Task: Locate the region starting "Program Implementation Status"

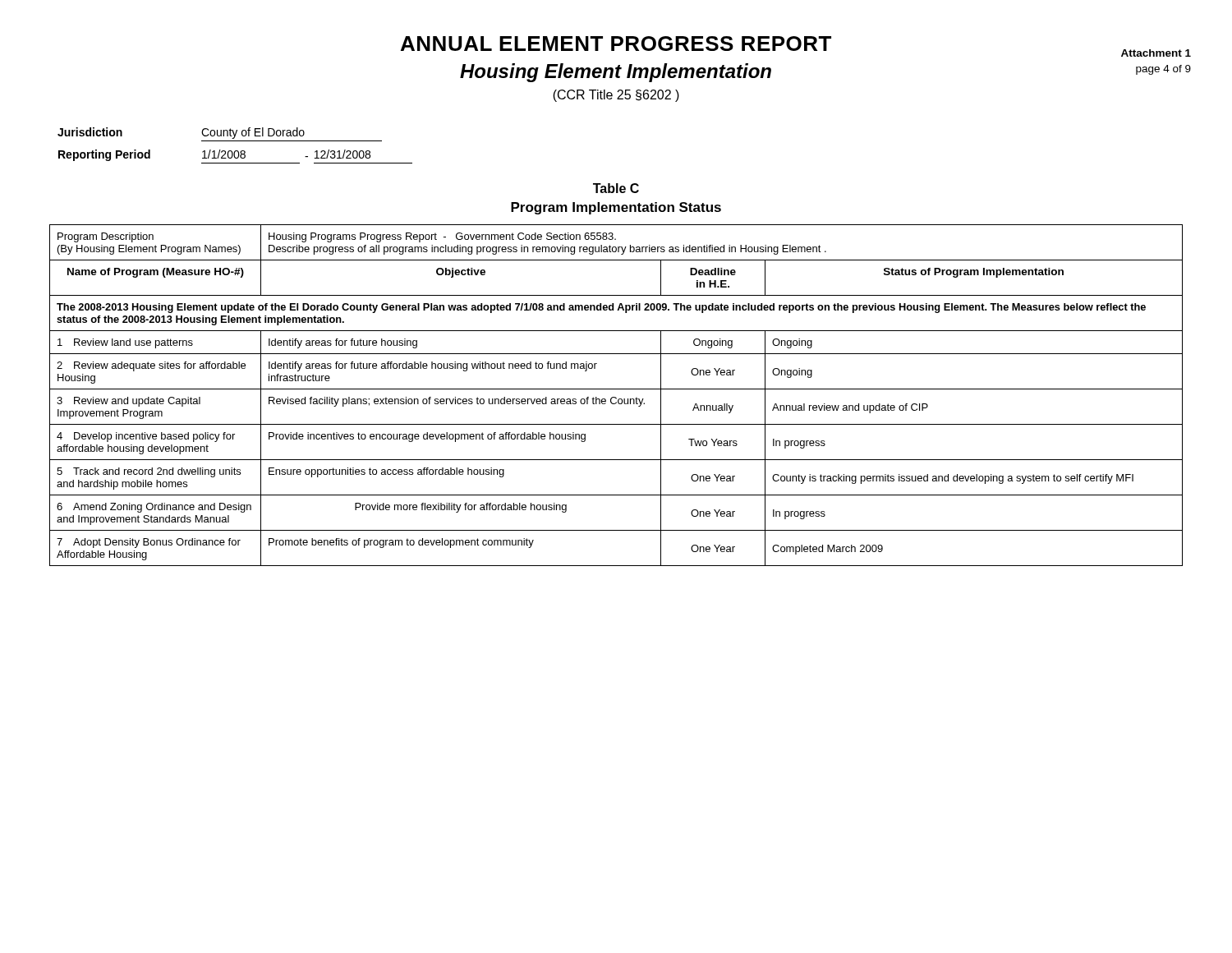Action: coord(616,207)
